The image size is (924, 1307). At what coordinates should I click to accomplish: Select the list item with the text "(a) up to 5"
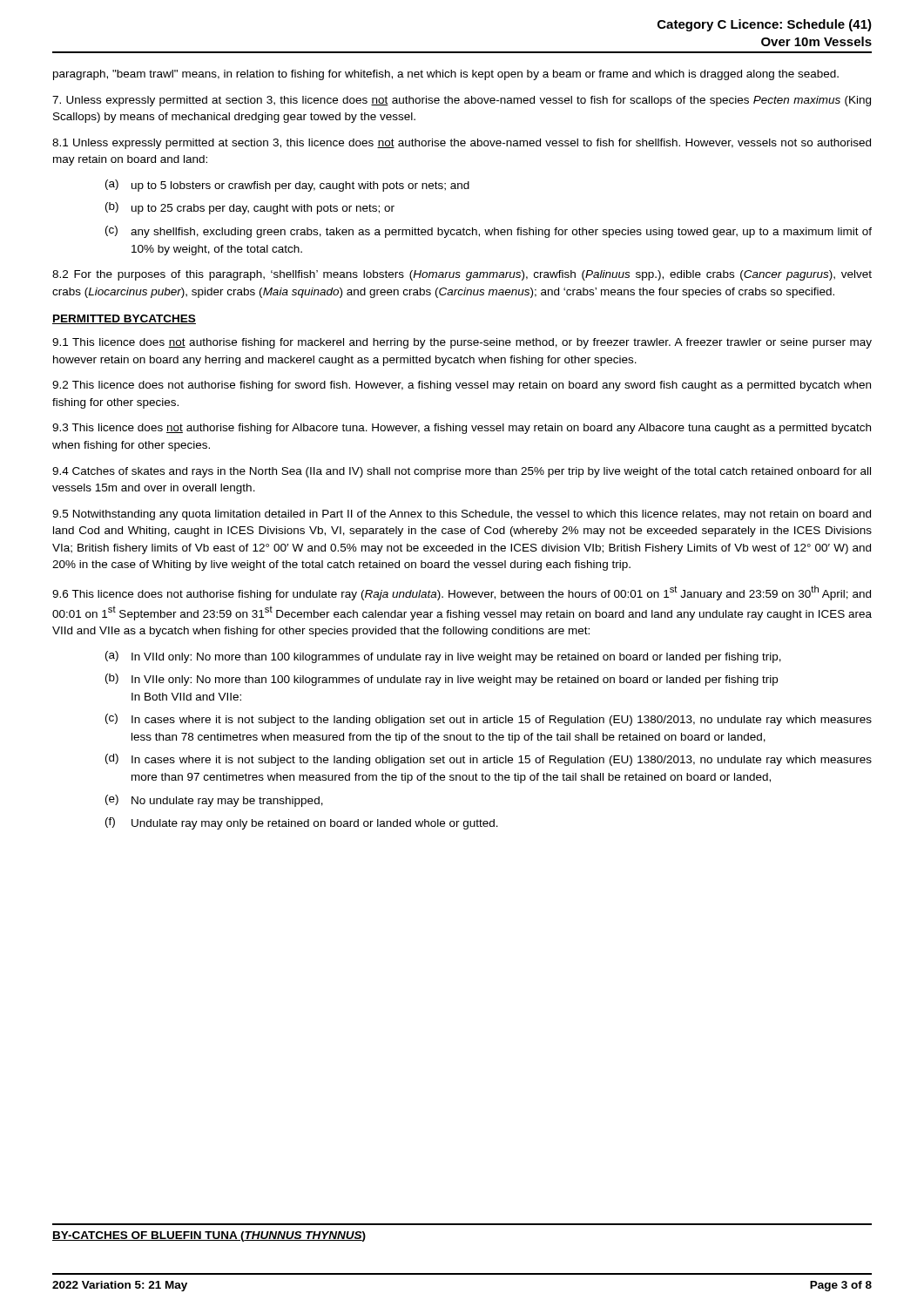pos(287,186)
